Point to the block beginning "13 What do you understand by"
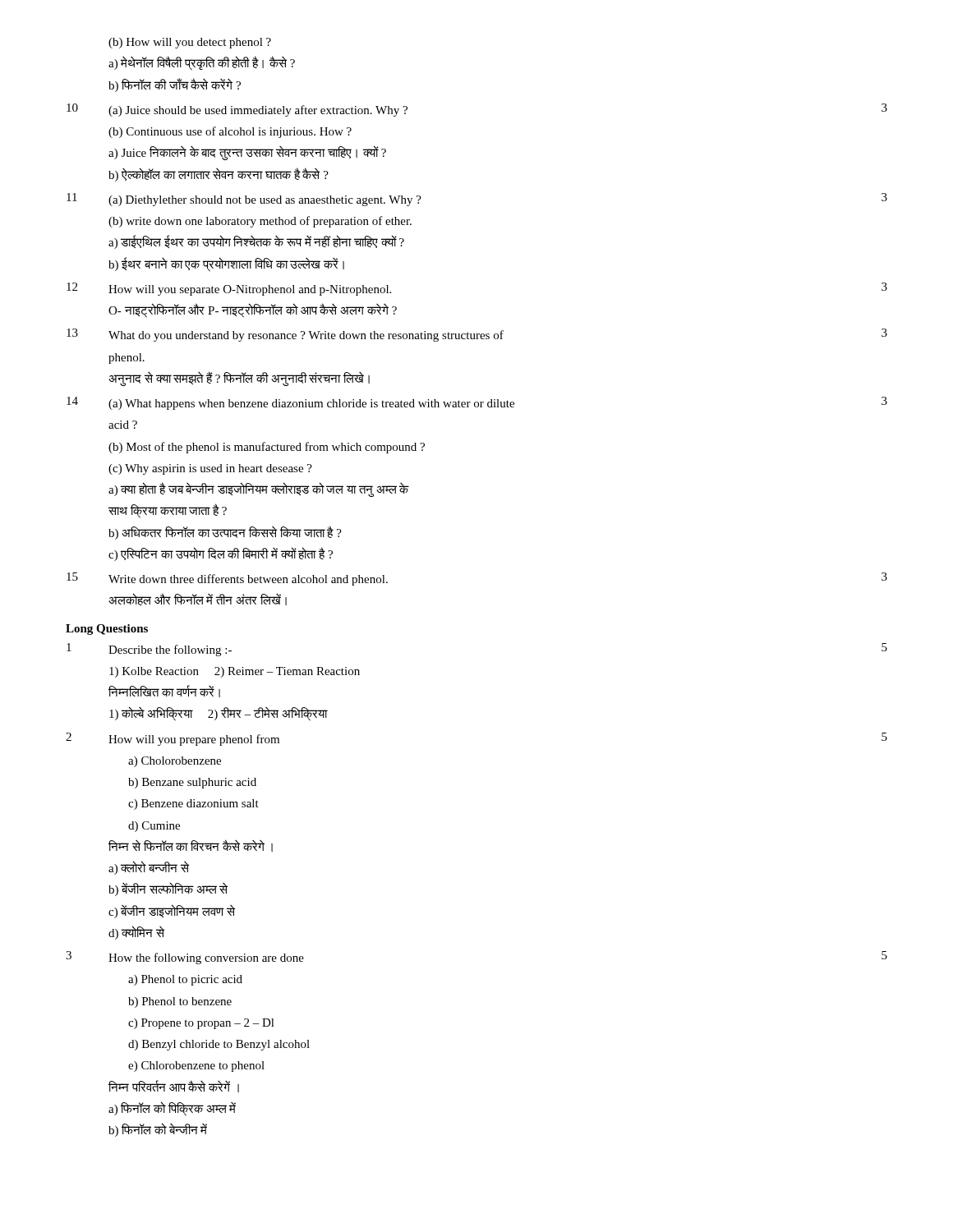Image resolution: width=953 pixels, height=1232 pixels. [477, 335]
